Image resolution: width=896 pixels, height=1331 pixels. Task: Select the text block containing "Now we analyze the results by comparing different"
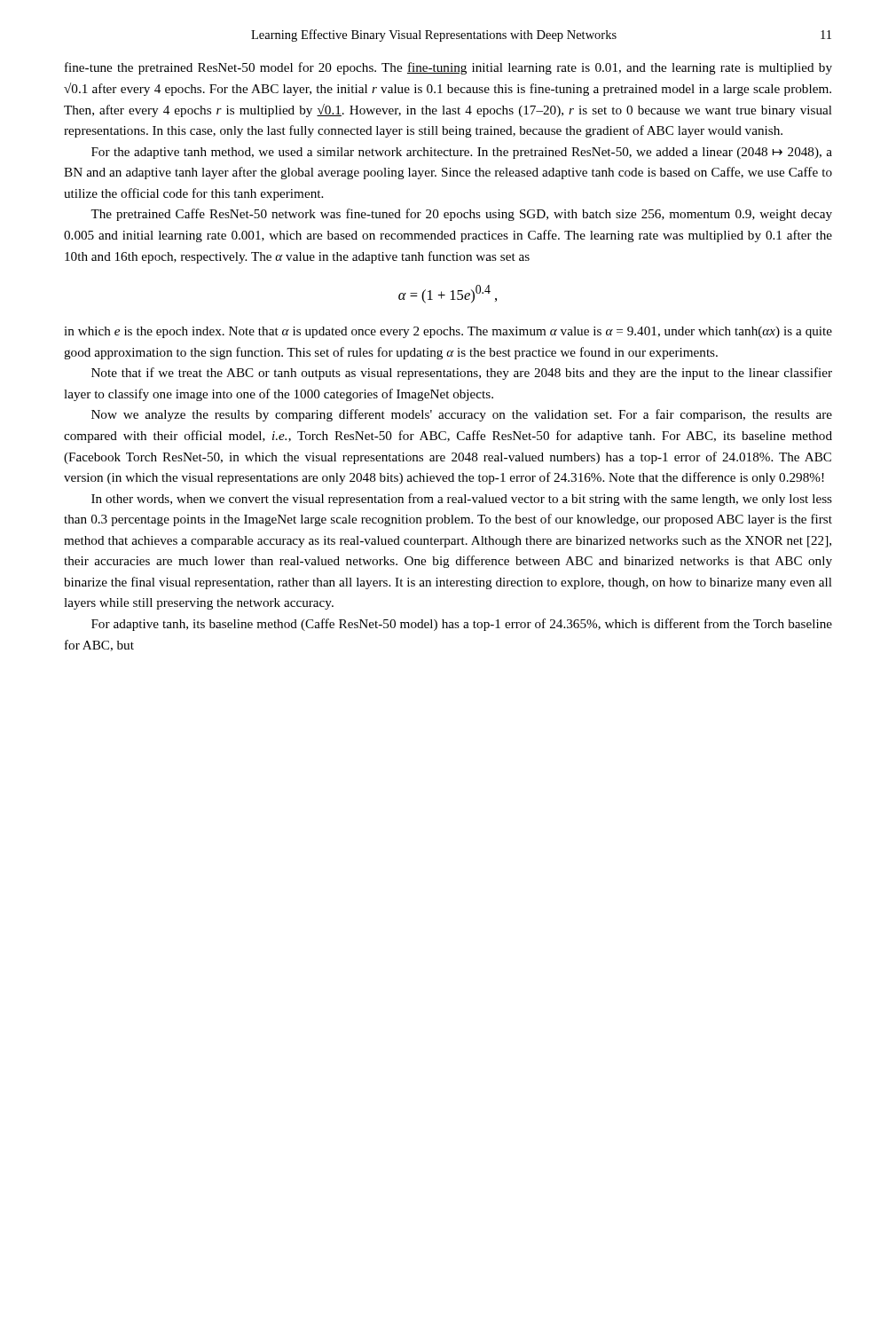448,446
